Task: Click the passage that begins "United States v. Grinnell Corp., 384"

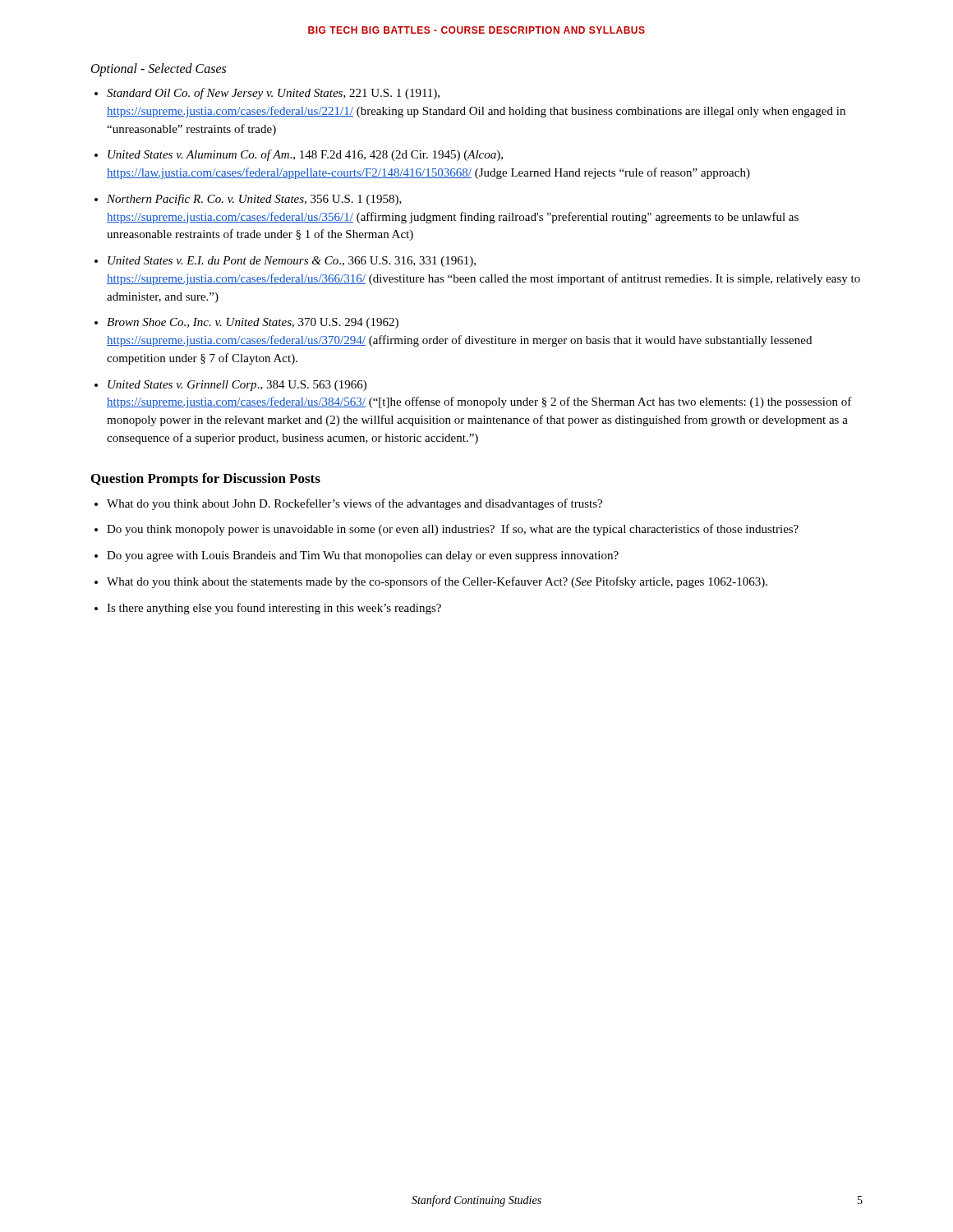Action: point(479,411)
